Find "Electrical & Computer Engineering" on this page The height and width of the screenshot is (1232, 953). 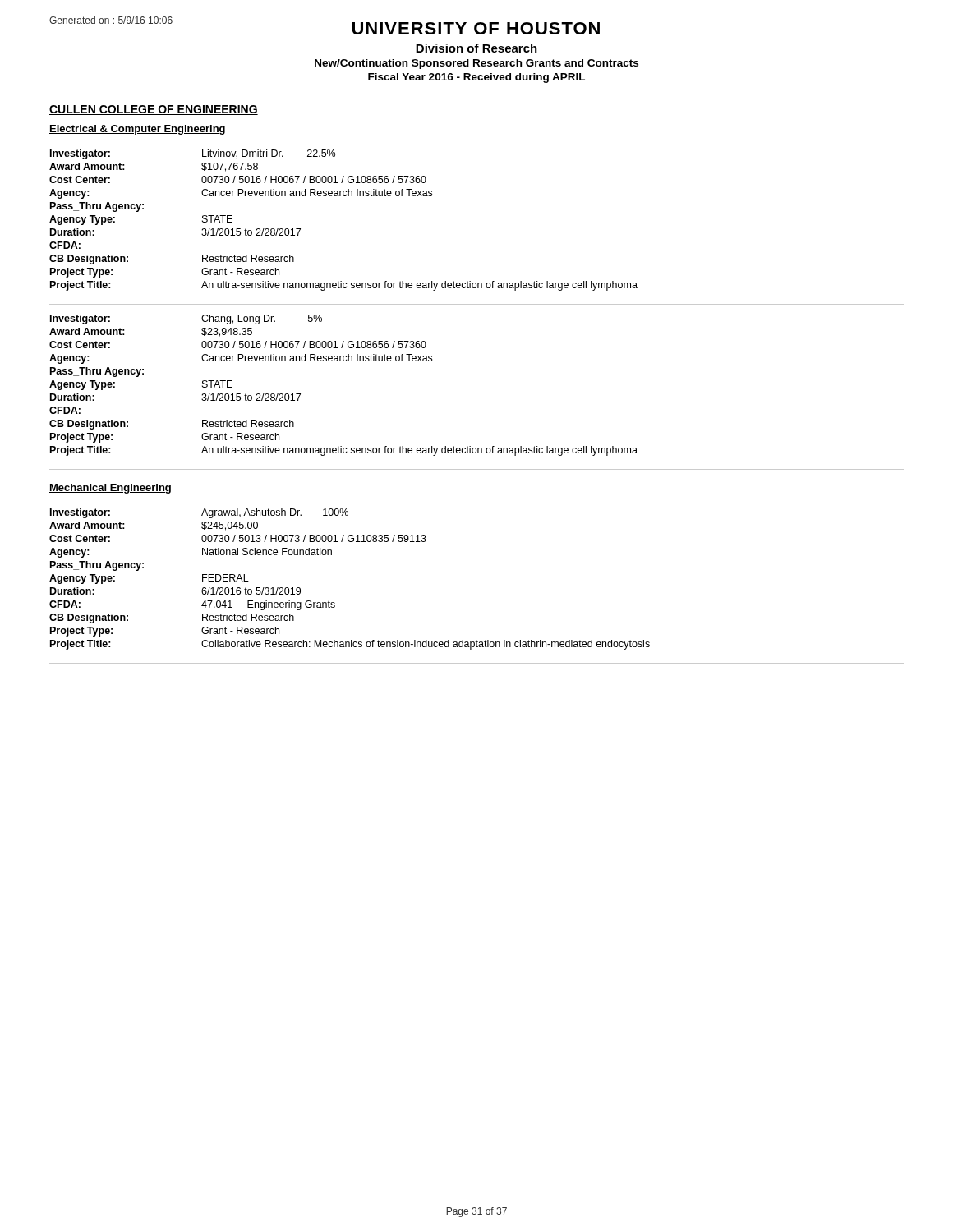tap(137, 128)
